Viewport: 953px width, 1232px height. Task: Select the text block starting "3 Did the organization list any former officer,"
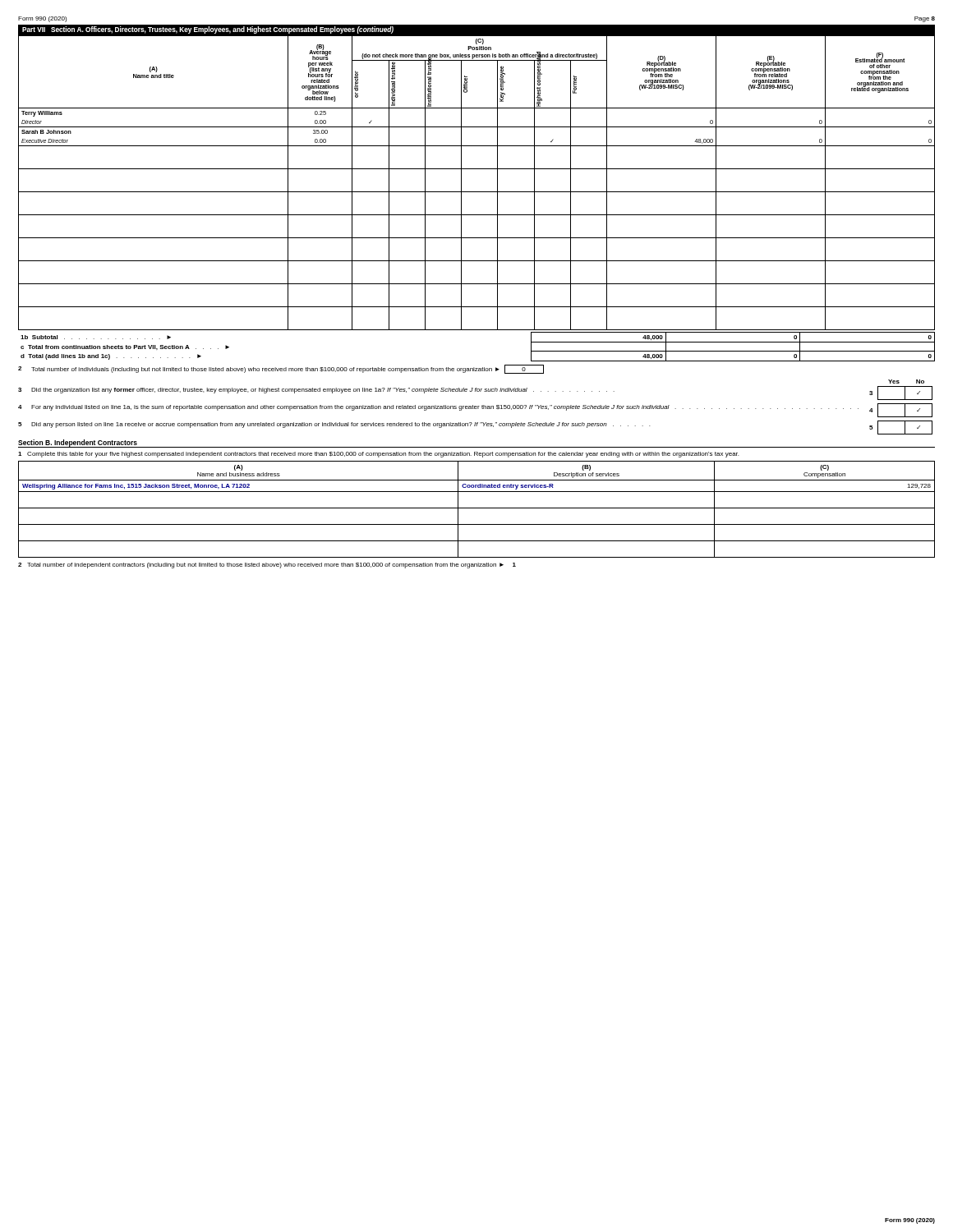476,393
